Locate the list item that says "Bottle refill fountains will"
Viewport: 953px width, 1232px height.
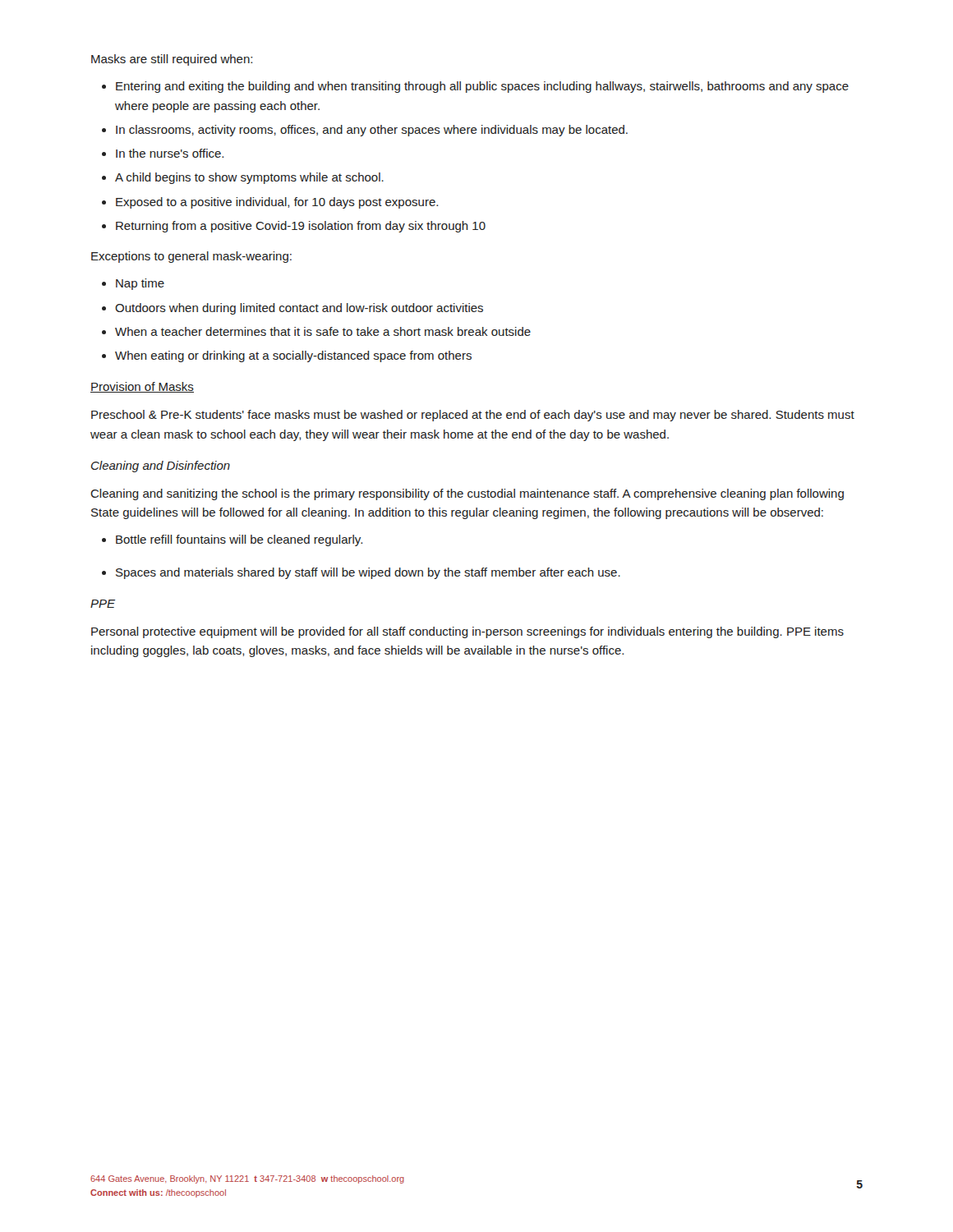pos(239,539)
